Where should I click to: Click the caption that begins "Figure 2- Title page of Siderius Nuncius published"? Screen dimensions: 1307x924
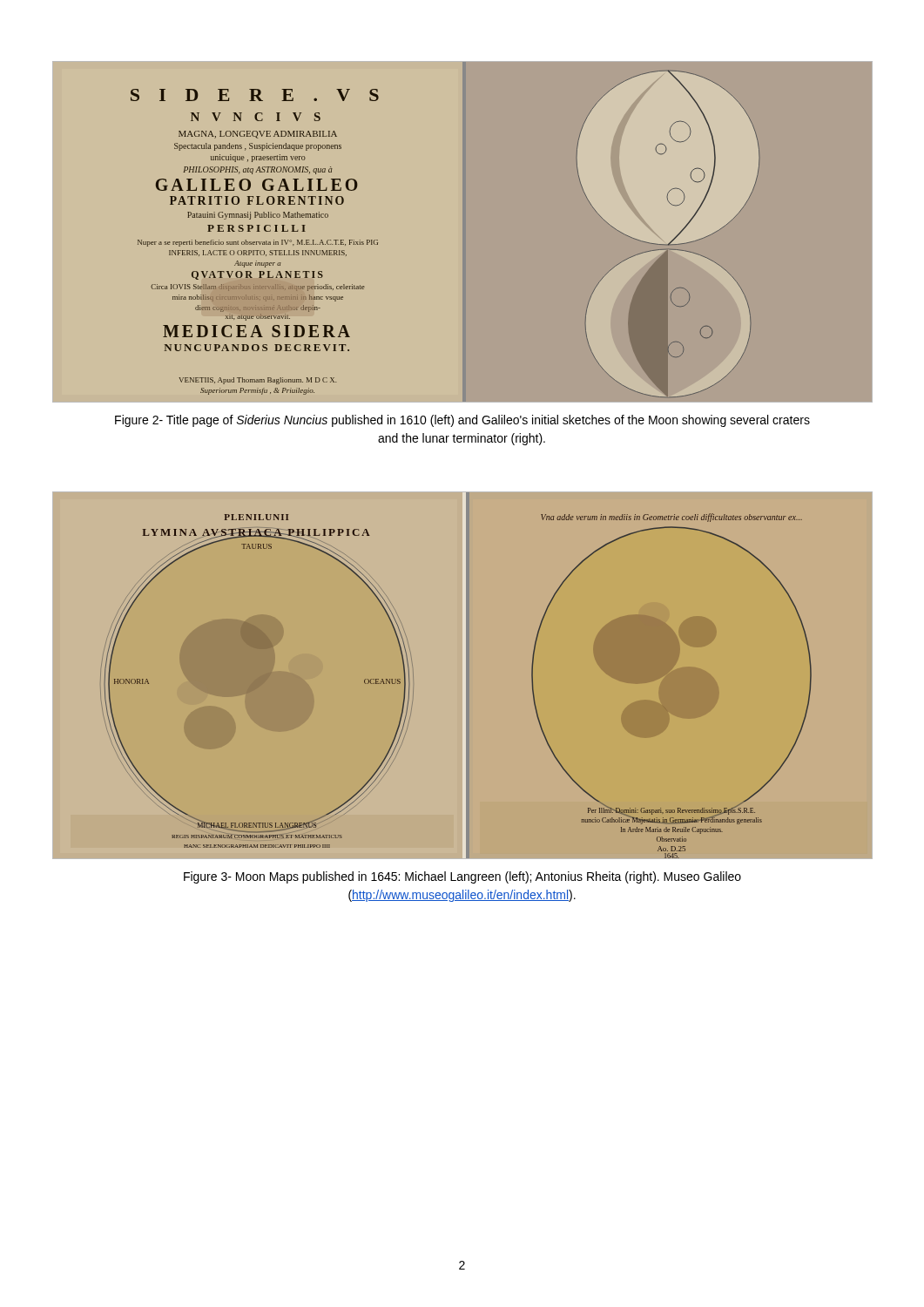pyautogui.click(x=462, y=429)
